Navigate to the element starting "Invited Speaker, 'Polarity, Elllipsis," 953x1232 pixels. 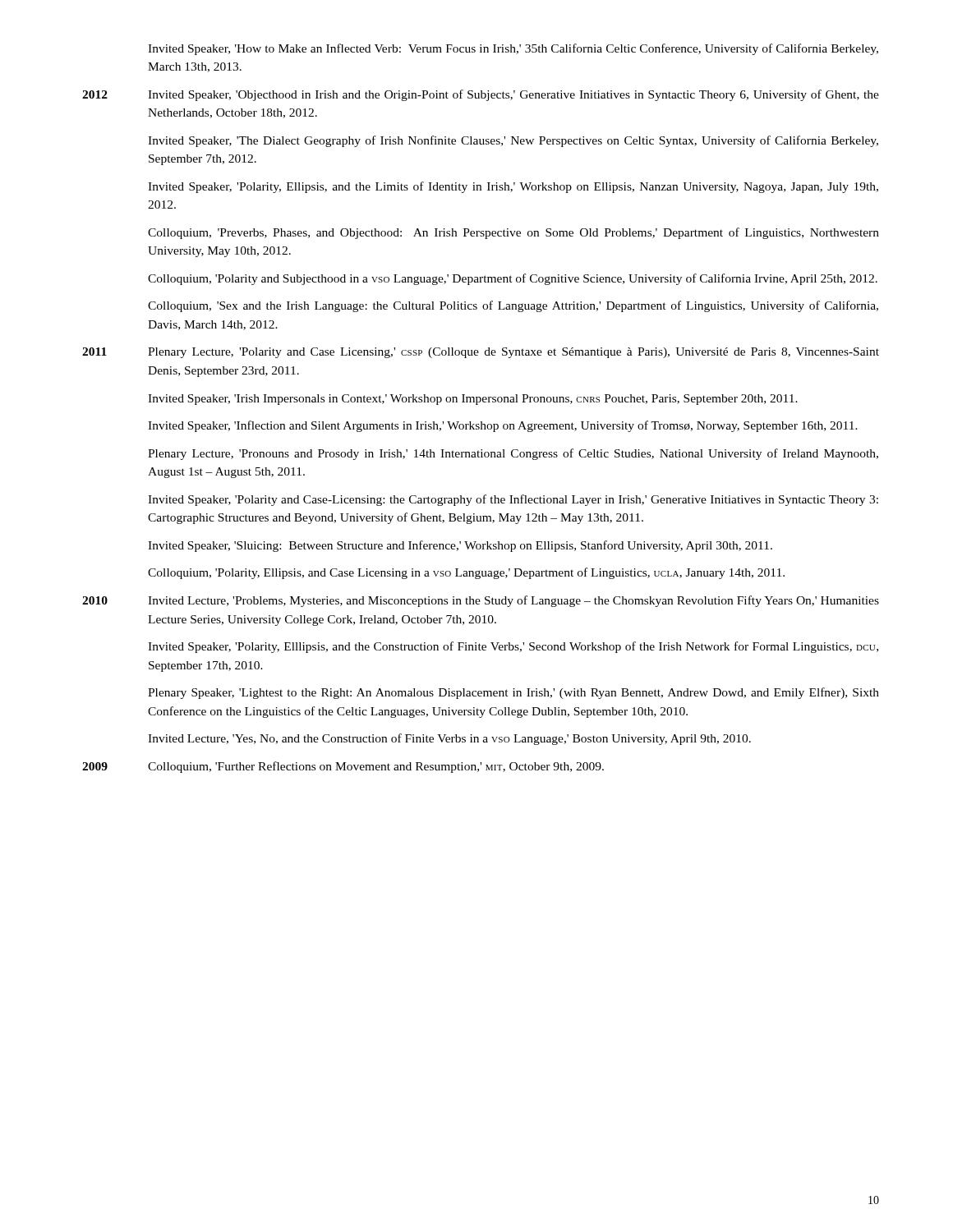pos(481,660)
